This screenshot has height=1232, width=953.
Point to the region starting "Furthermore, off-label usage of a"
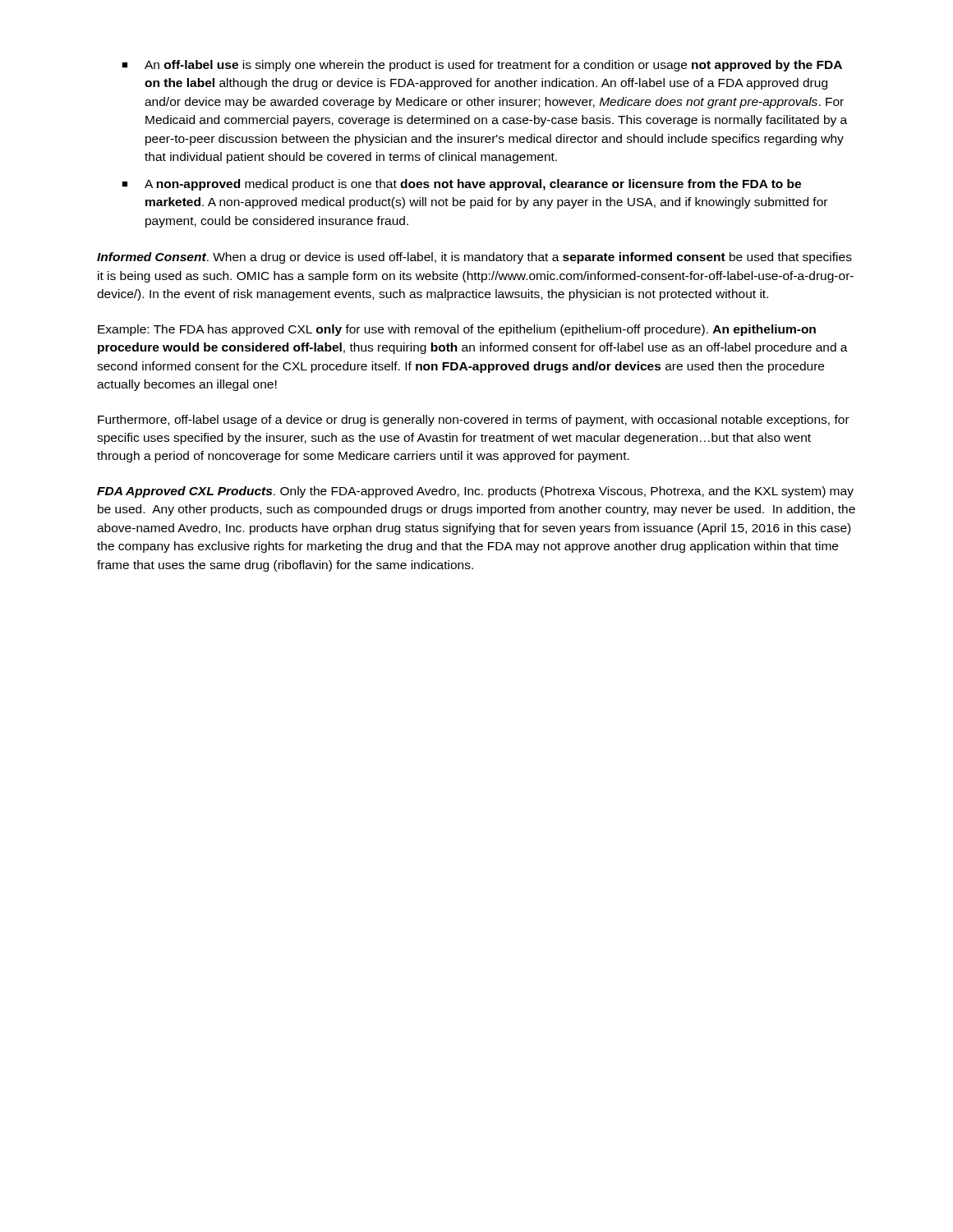473,437
